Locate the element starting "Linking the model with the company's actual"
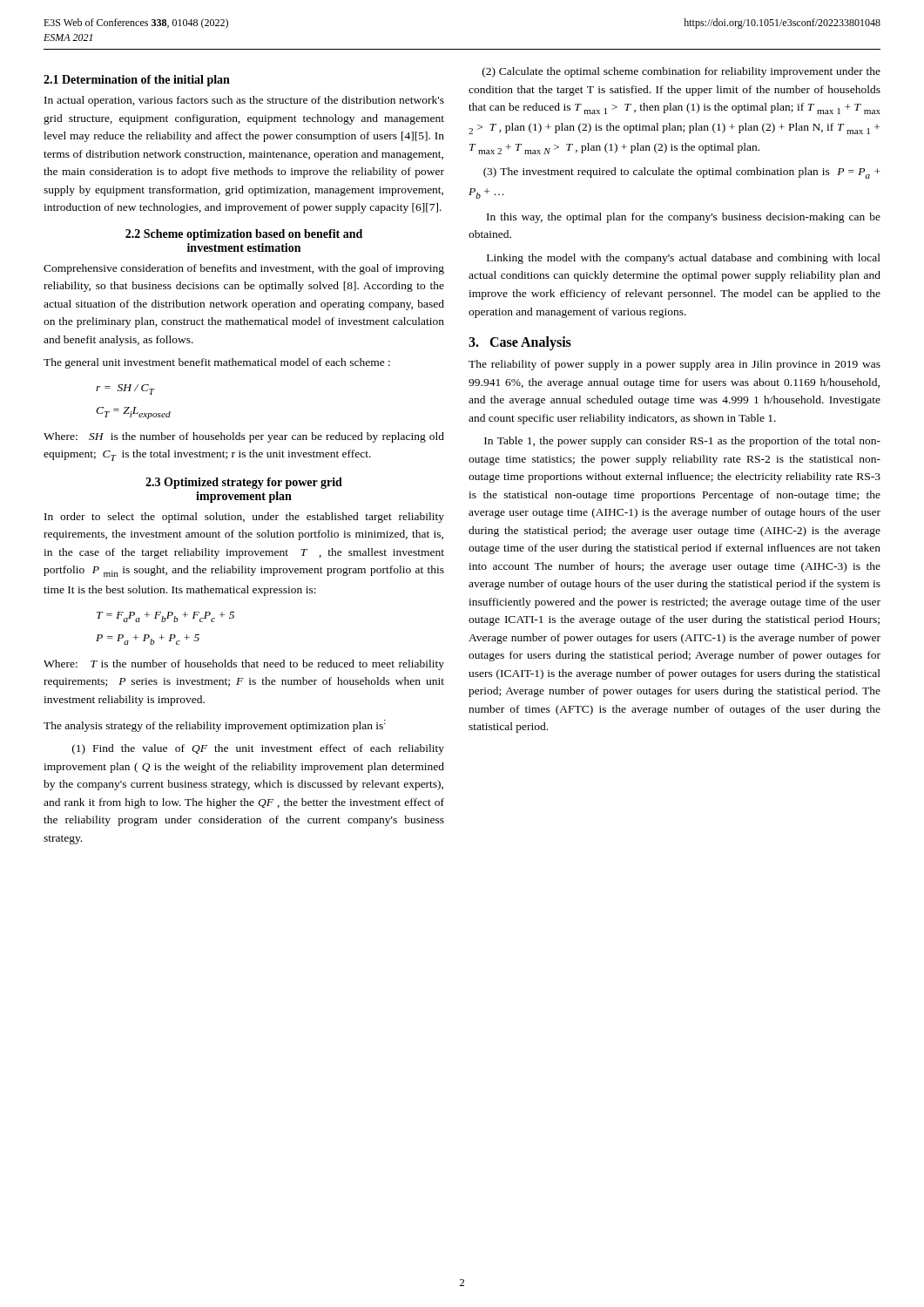Image resolution: width=924 pixels, height=1307 pixels. (675, 284)
